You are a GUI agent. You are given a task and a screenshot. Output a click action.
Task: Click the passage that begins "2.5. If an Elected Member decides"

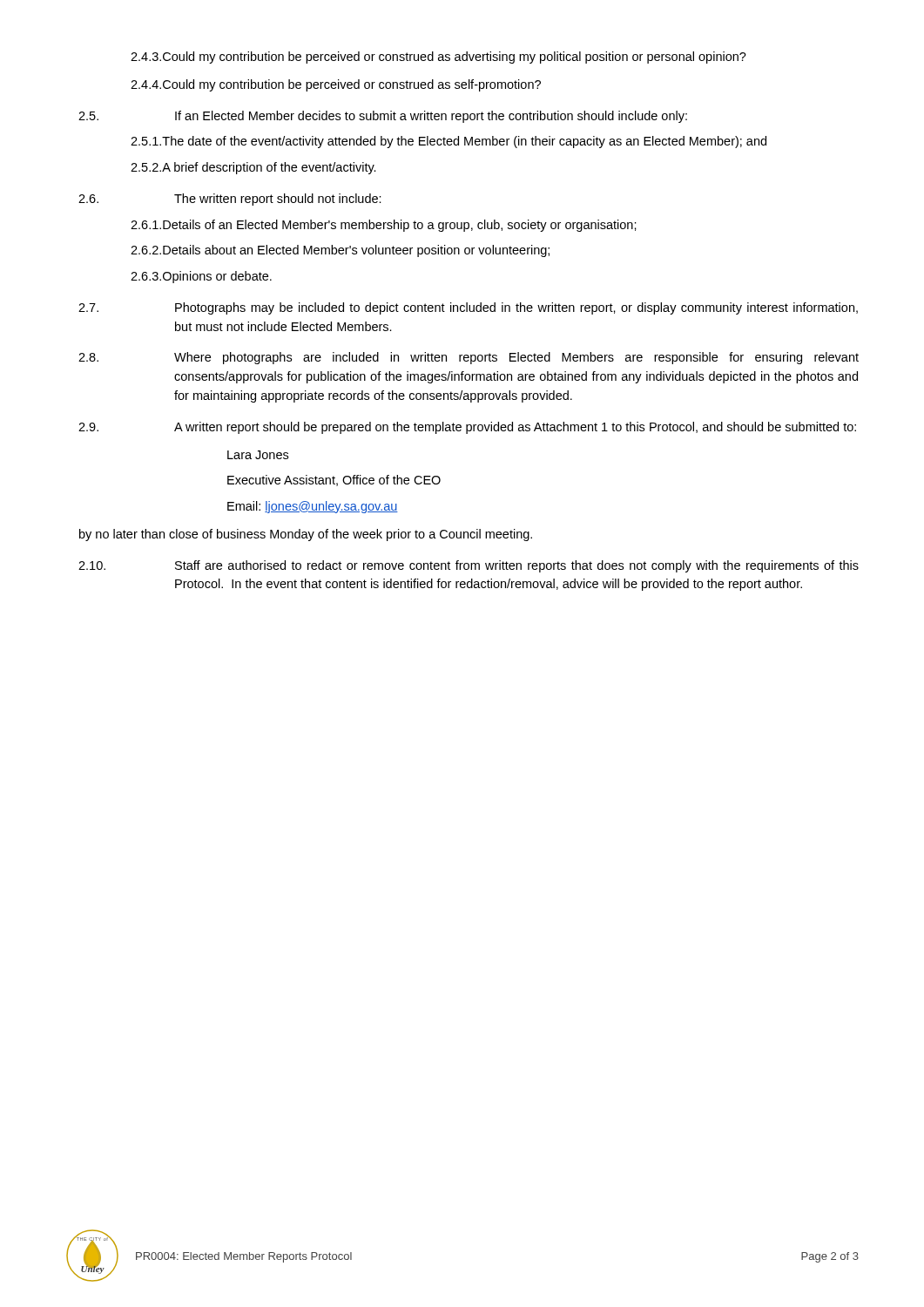(x=469, y=116)
